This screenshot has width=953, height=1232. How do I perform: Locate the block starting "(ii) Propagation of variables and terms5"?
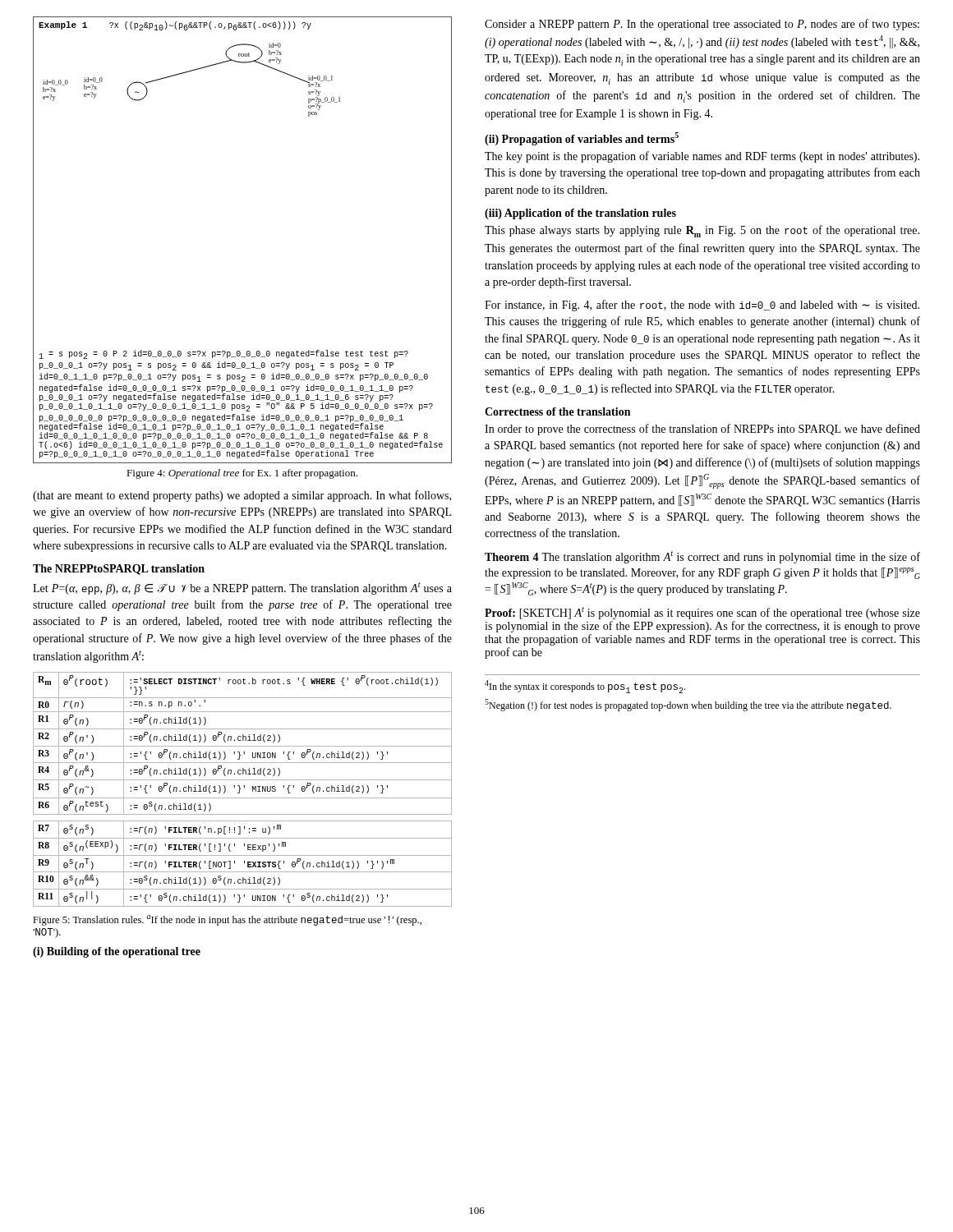pos(582,138)
